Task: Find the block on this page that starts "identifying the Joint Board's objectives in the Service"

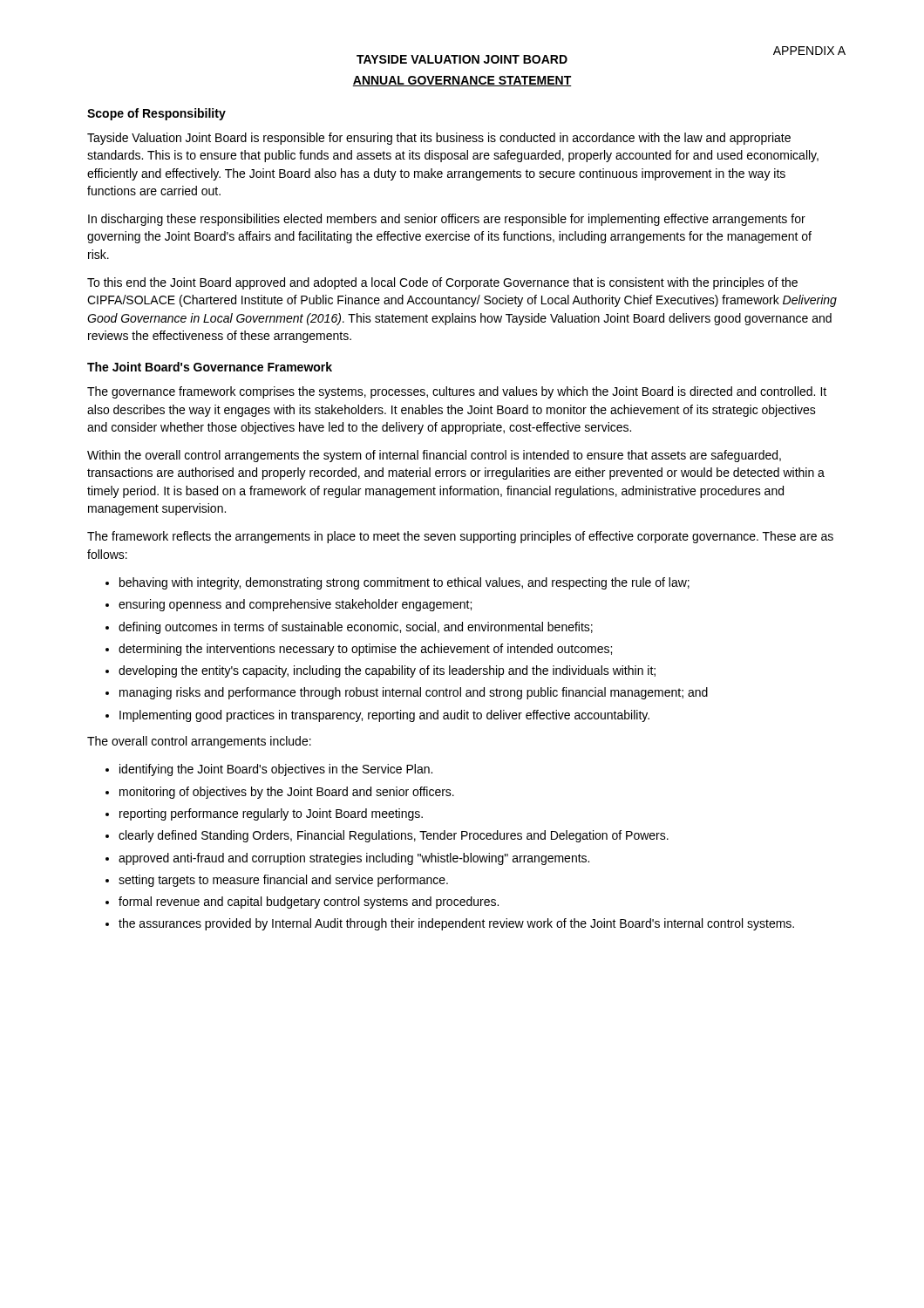Action: click(276, 769)
